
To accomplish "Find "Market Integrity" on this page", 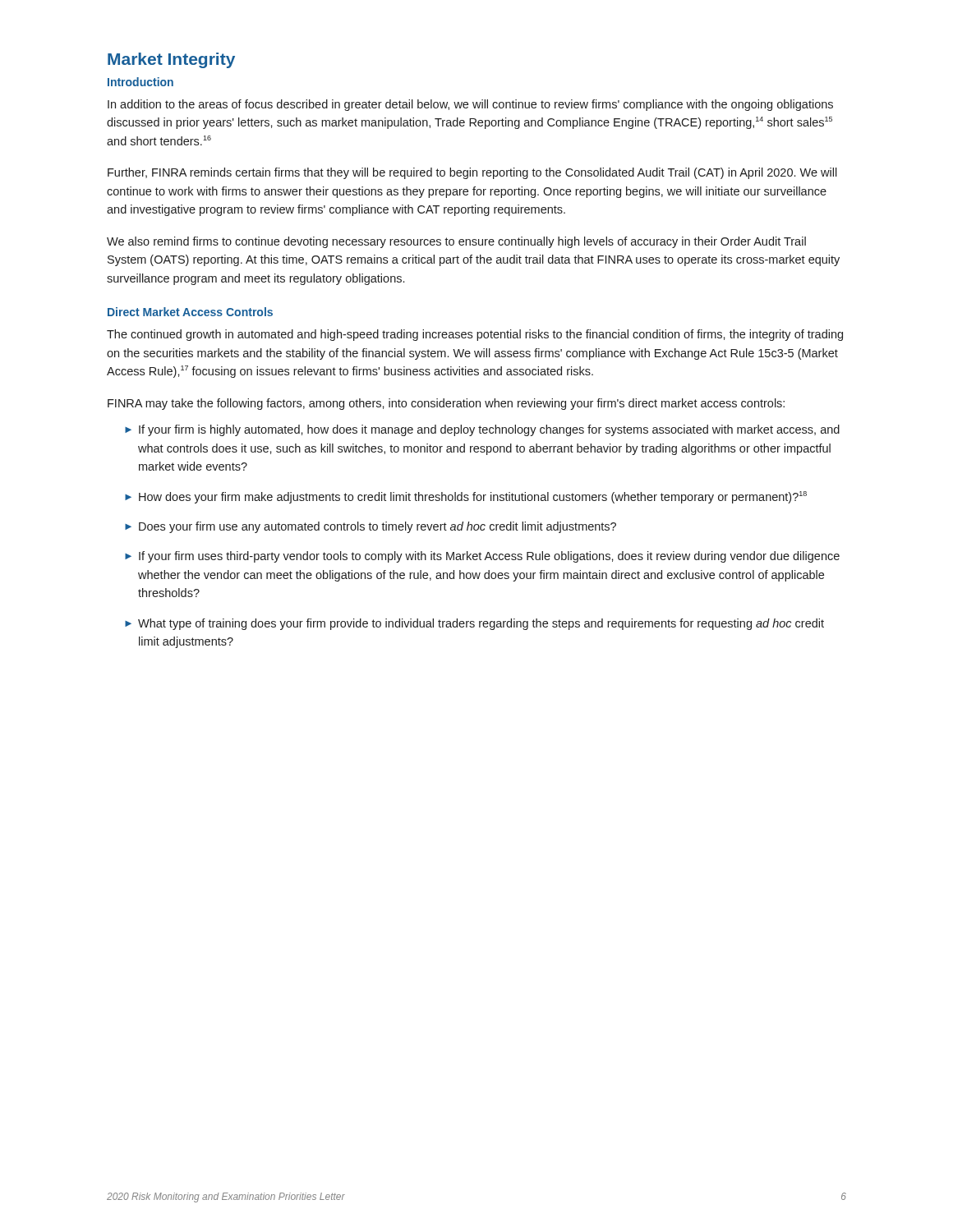I will coord(171,59).
